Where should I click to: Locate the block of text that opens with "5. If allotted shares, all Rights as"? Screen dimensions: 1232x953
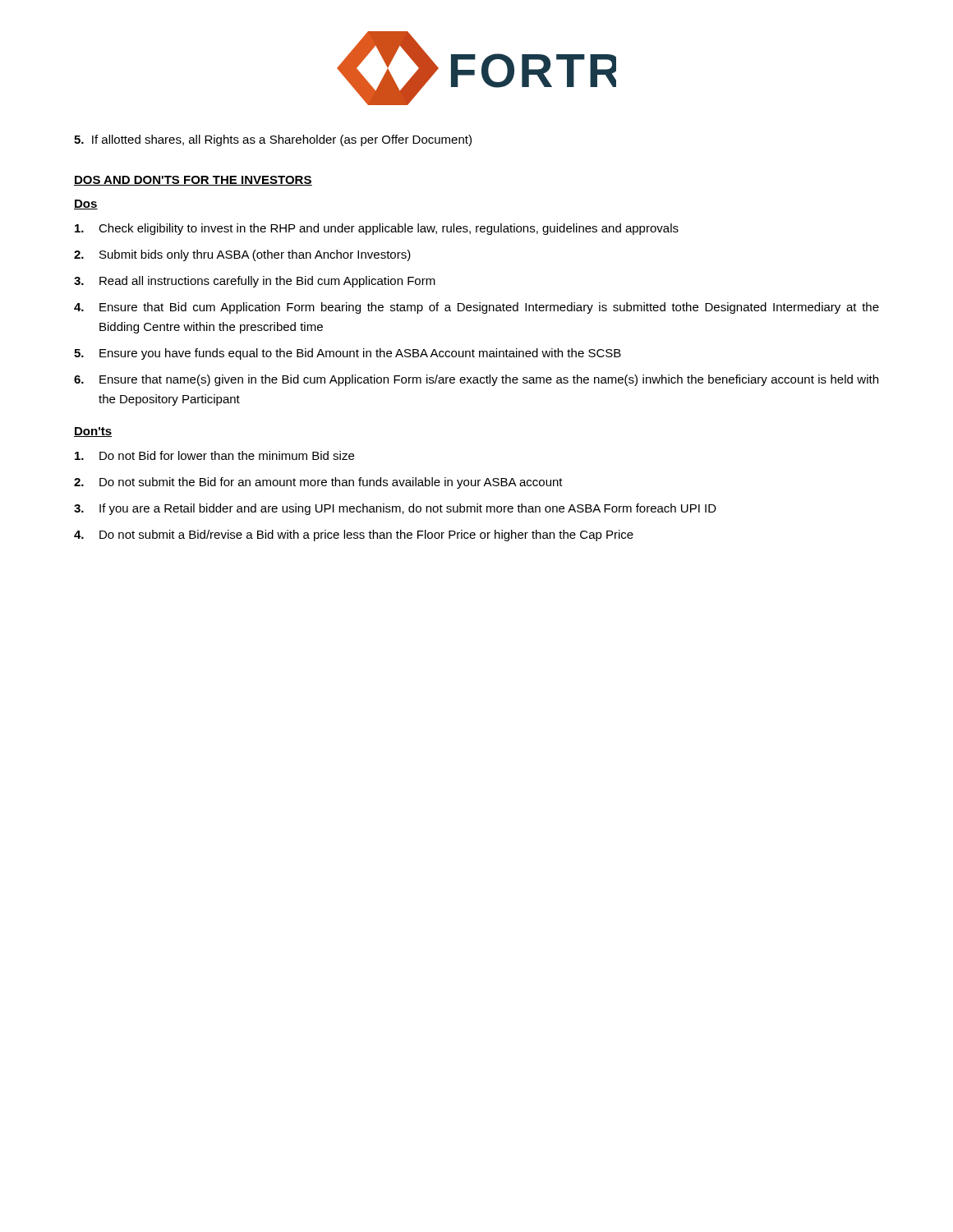pos(273,139)
